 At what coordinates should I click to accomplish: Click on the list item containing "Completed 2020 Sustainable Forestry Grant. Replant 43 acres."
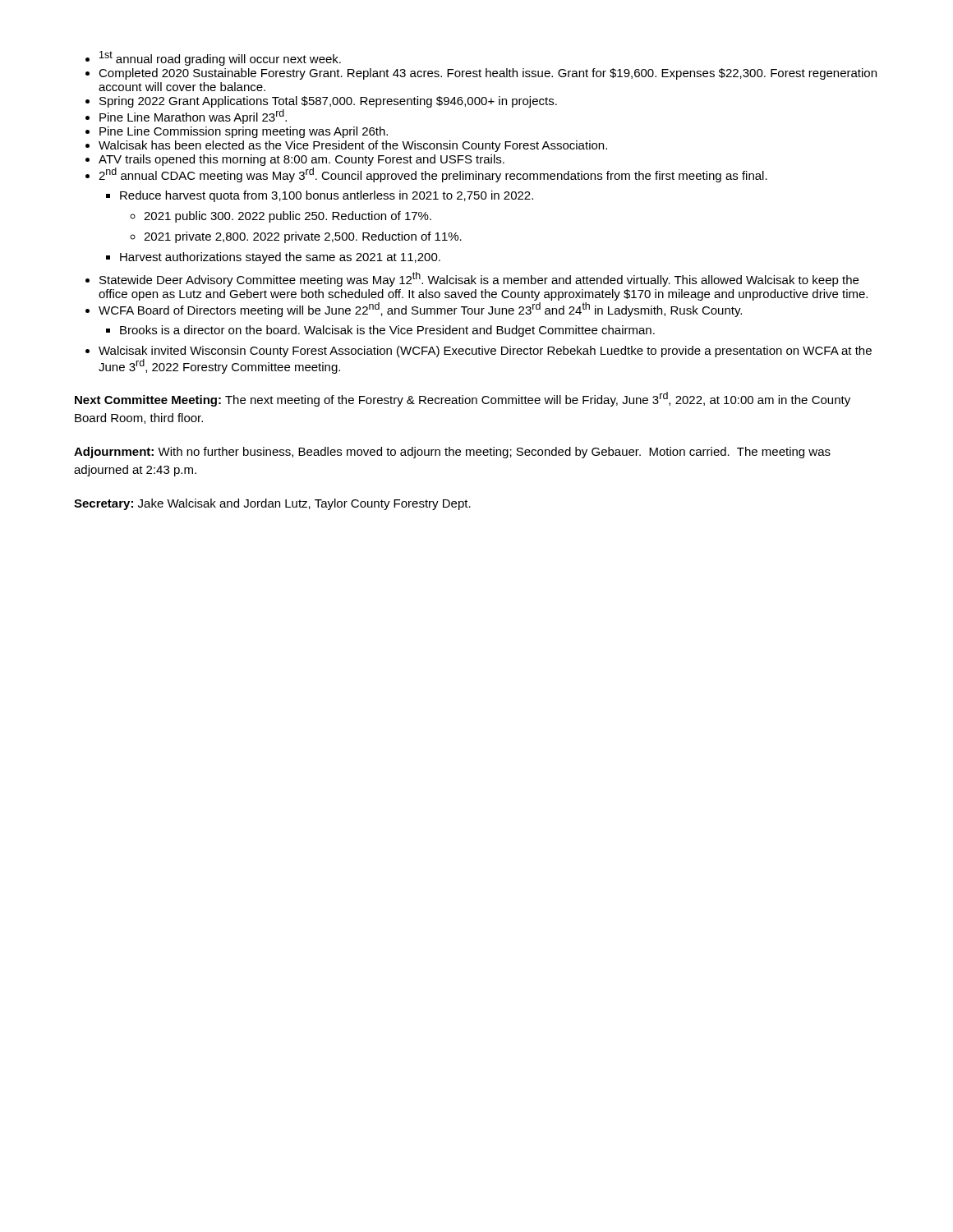click(489, 80)
